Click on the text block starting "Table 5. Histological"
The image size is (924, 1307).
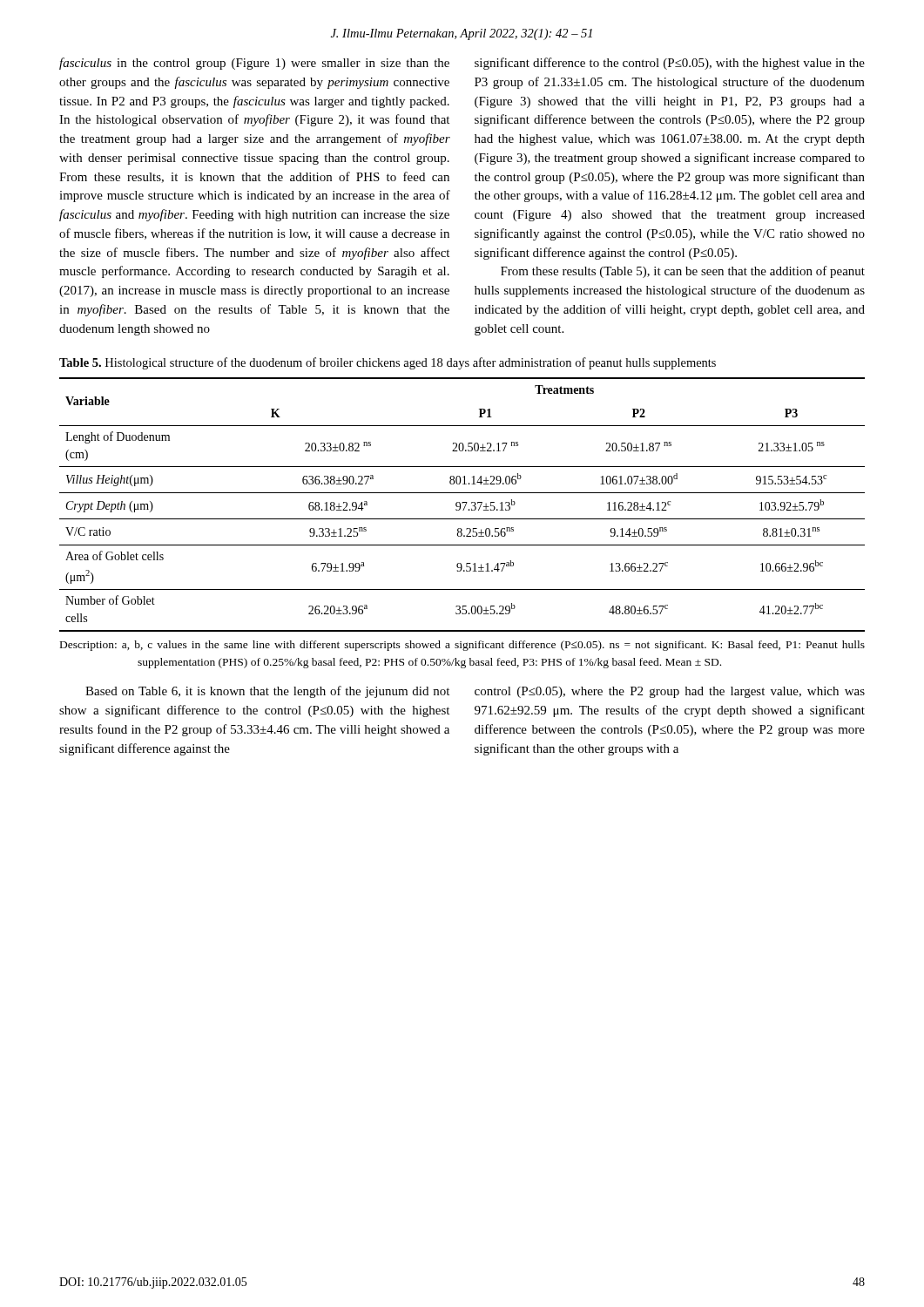click(x=388, y=363)
